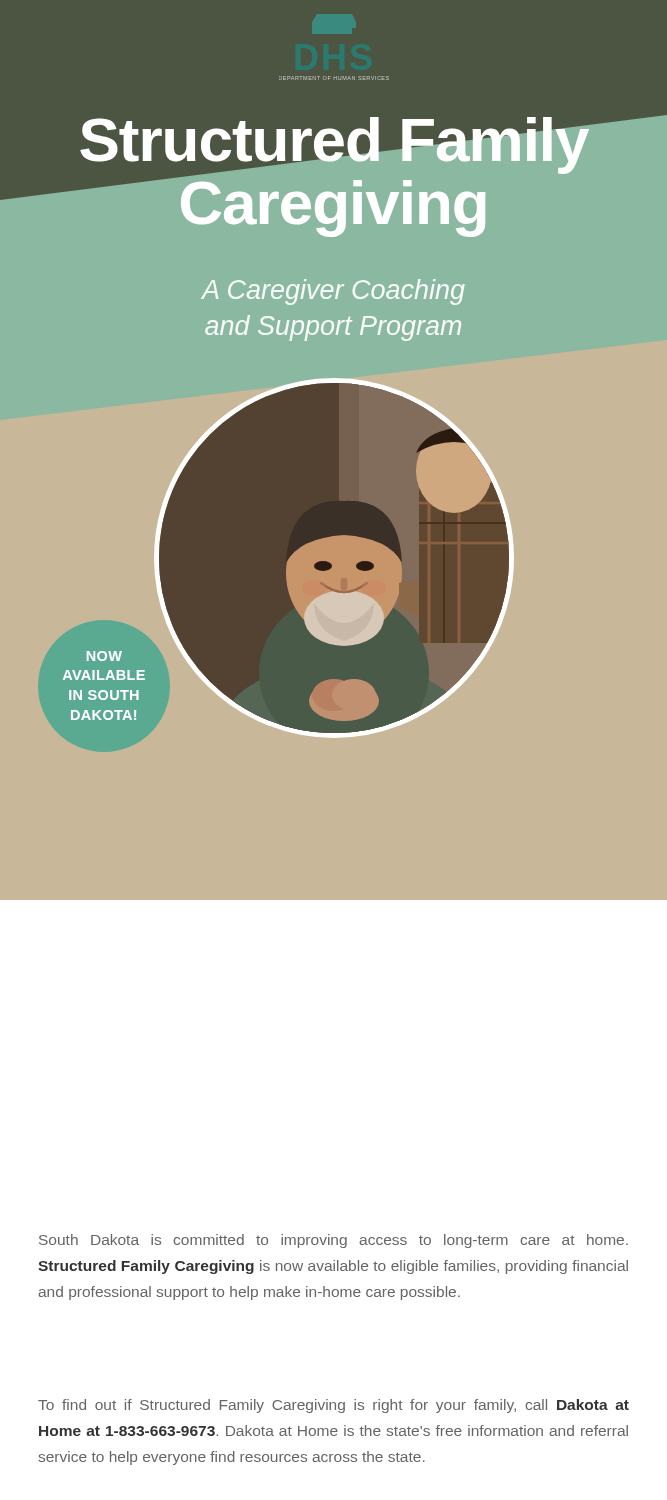Select the passage starting "South Dakota is committed to improving access to"

point(334,1266)
